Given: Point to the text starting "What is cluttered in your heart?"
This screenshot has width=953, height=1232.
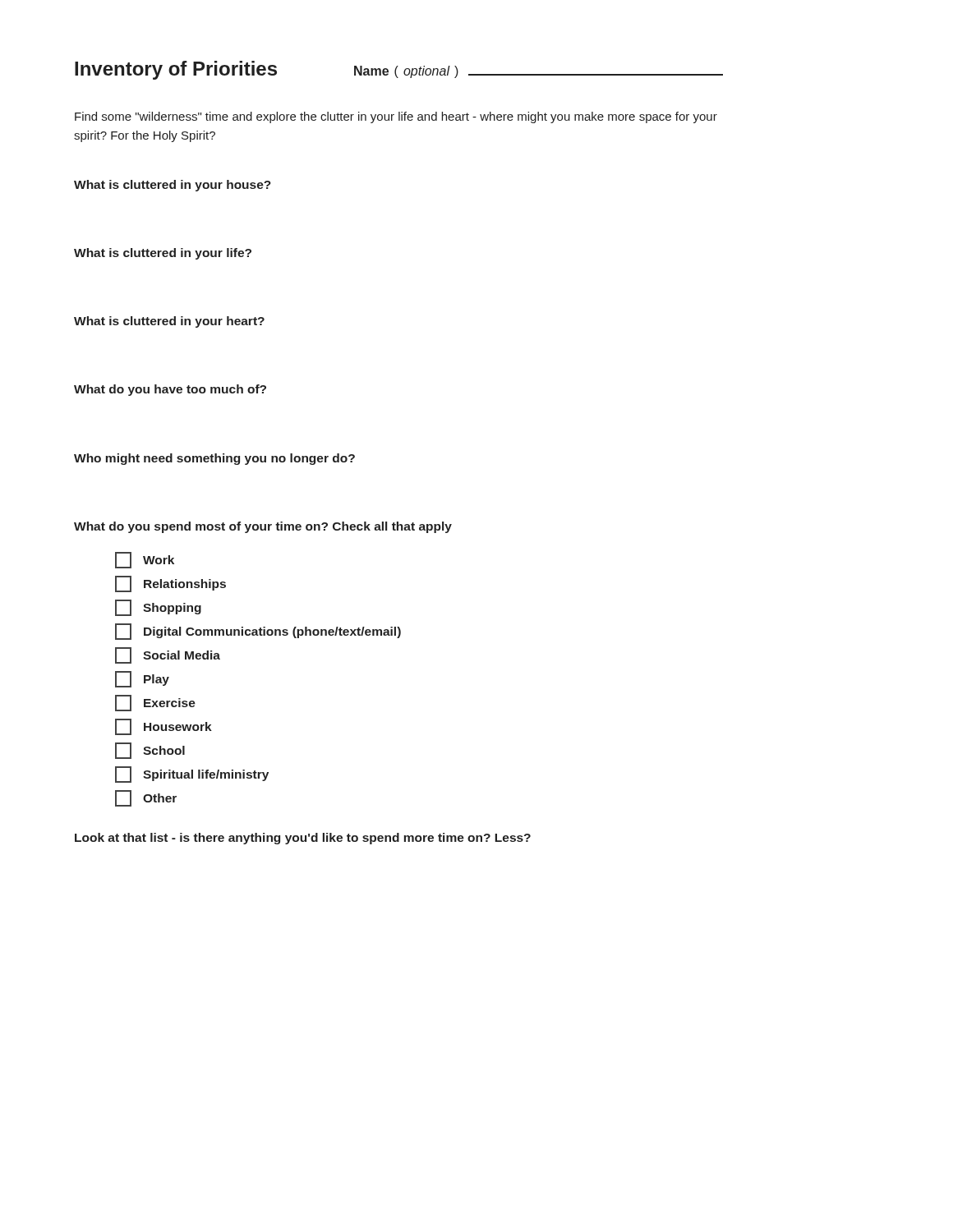Looking at the screenshot, I should (169, 321).
